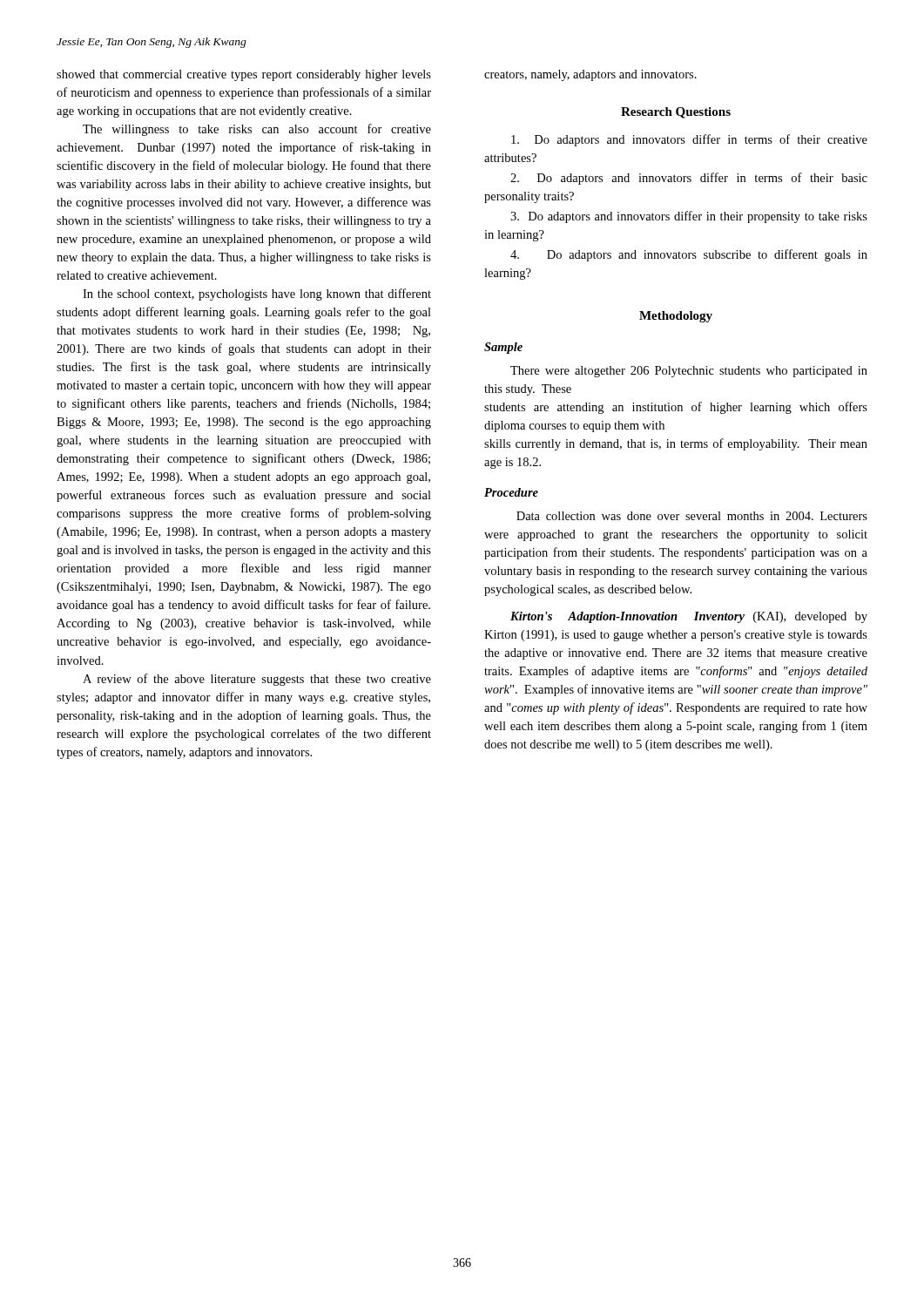
Task: Locate the block of text that opens with "A review of the above literature suggests"
Action: click(x=244, y=715)
